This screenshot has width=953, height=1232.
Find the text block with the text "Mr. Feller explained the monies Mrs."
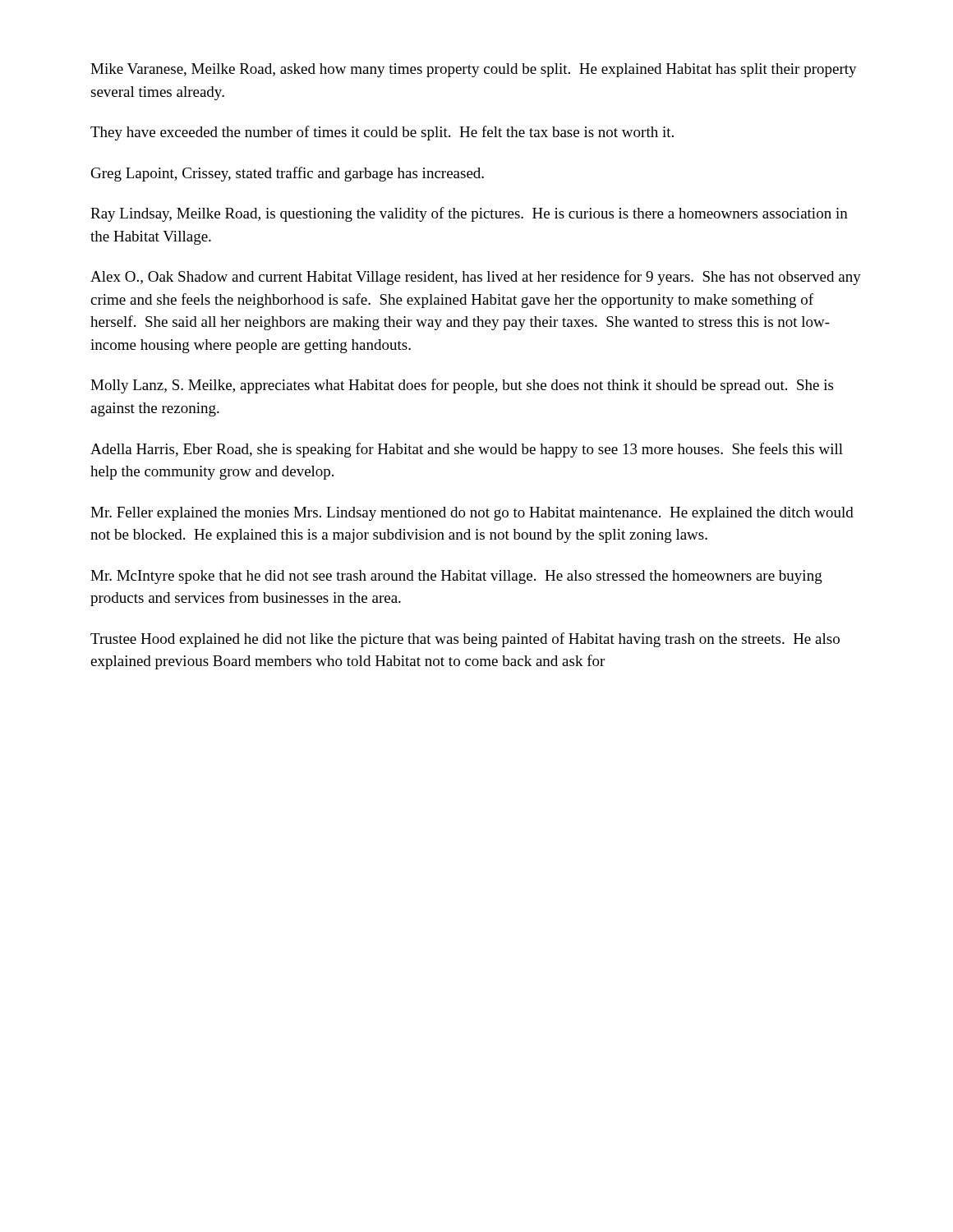(x=472, y=523)
